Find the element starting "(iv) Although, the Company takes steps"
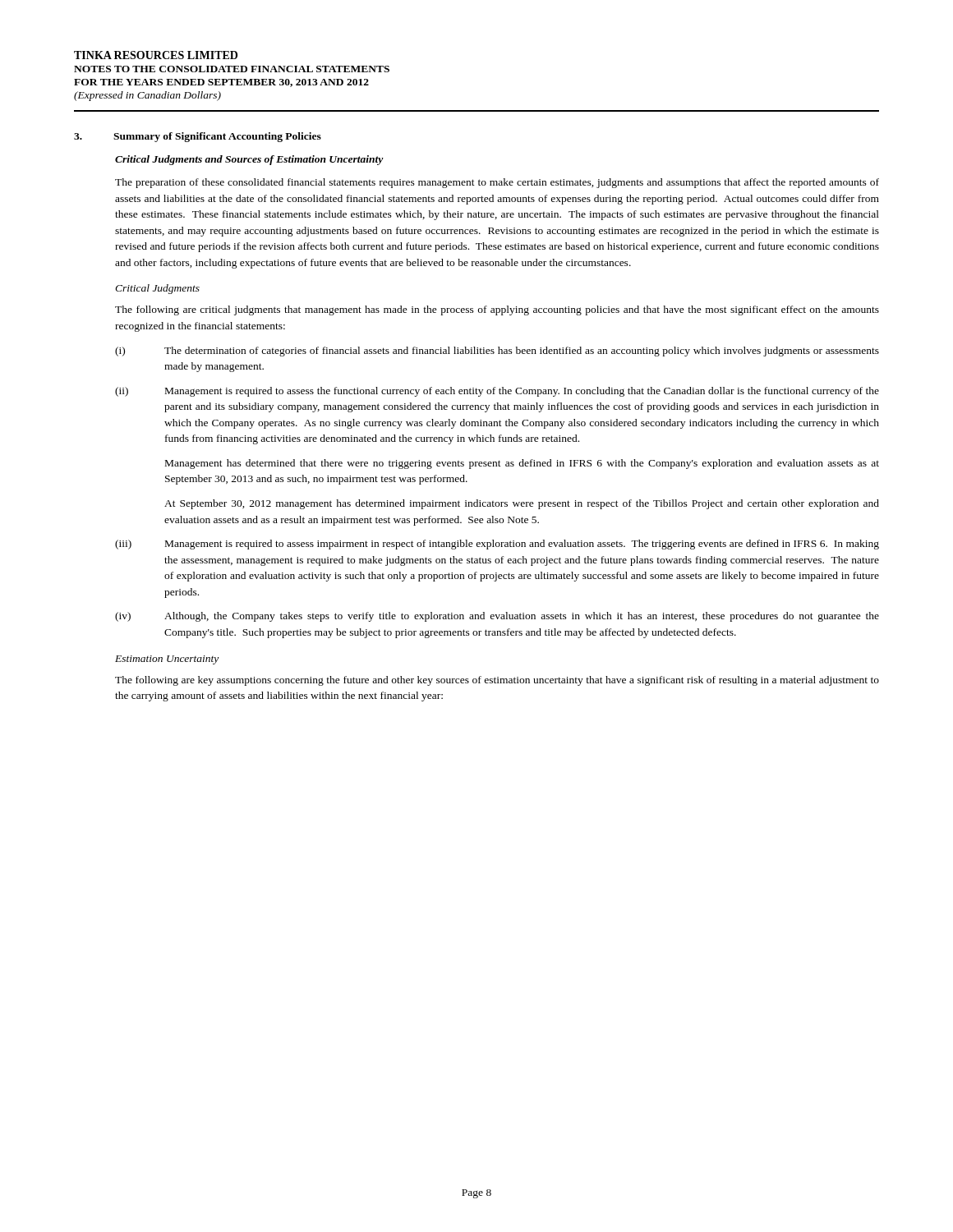 (497, 624)
